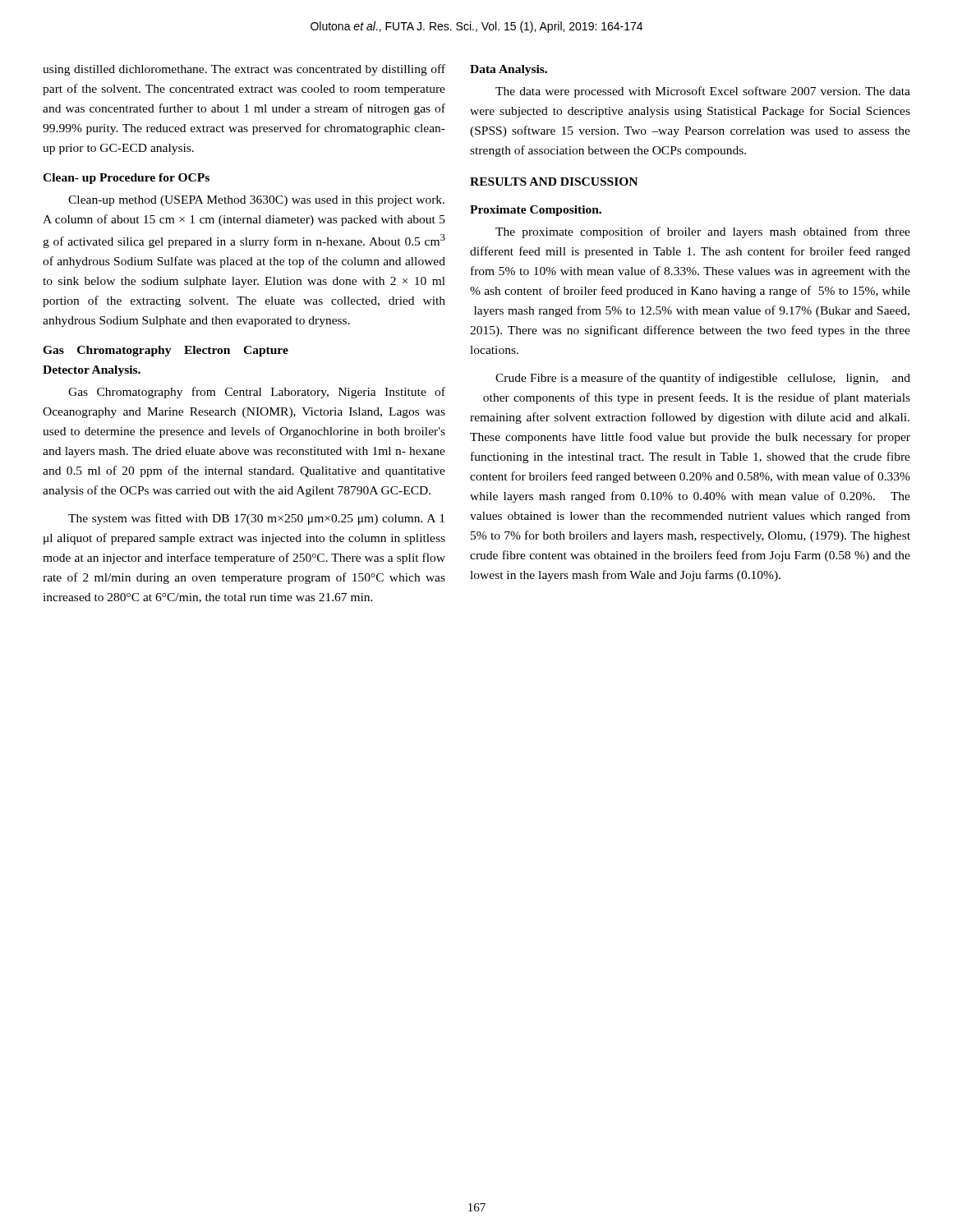Navigate to the passage starting "The data were processed with"

690,120
